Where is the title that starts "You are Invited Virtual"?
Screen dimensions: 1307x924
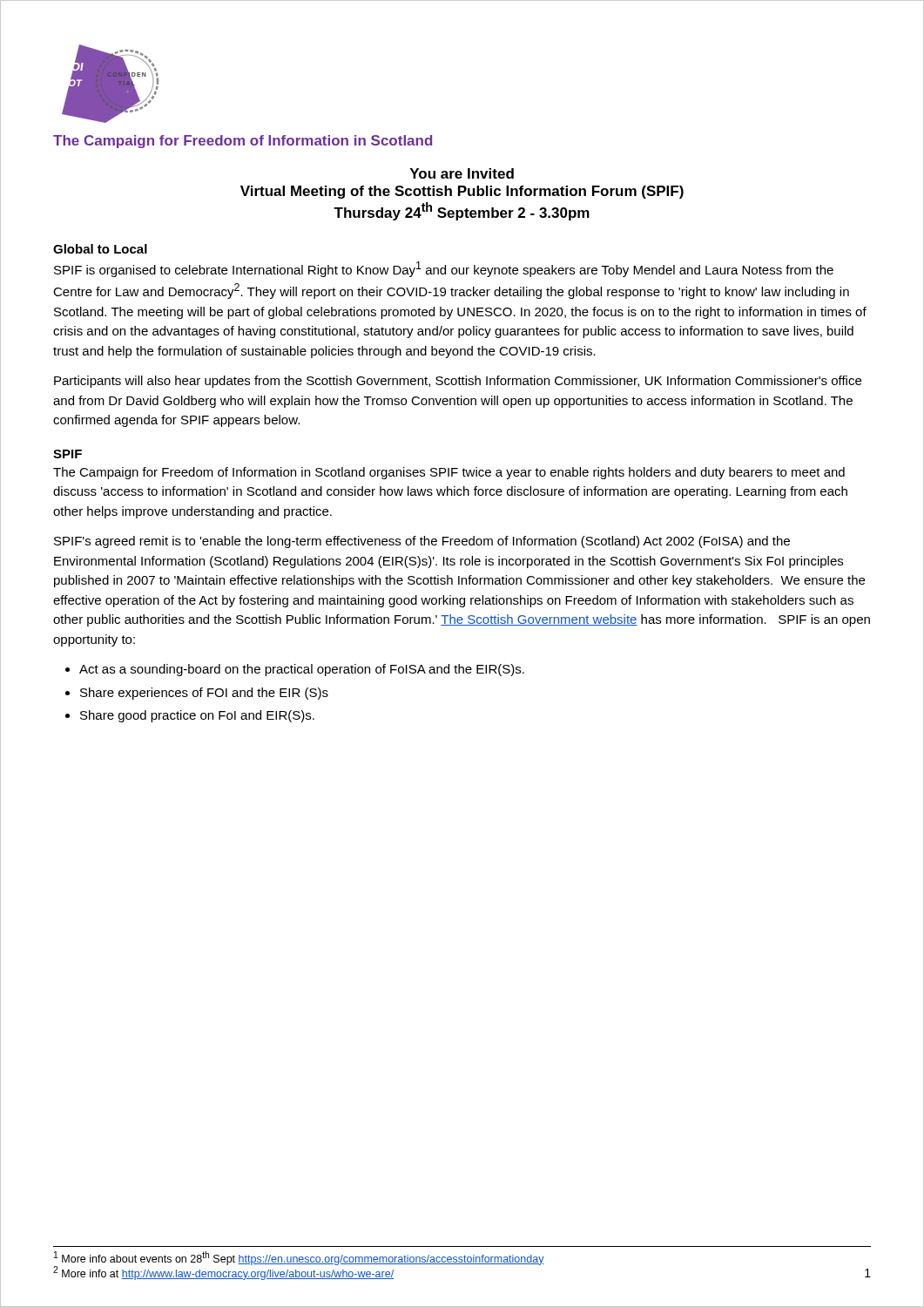click(x=462, y=194)
